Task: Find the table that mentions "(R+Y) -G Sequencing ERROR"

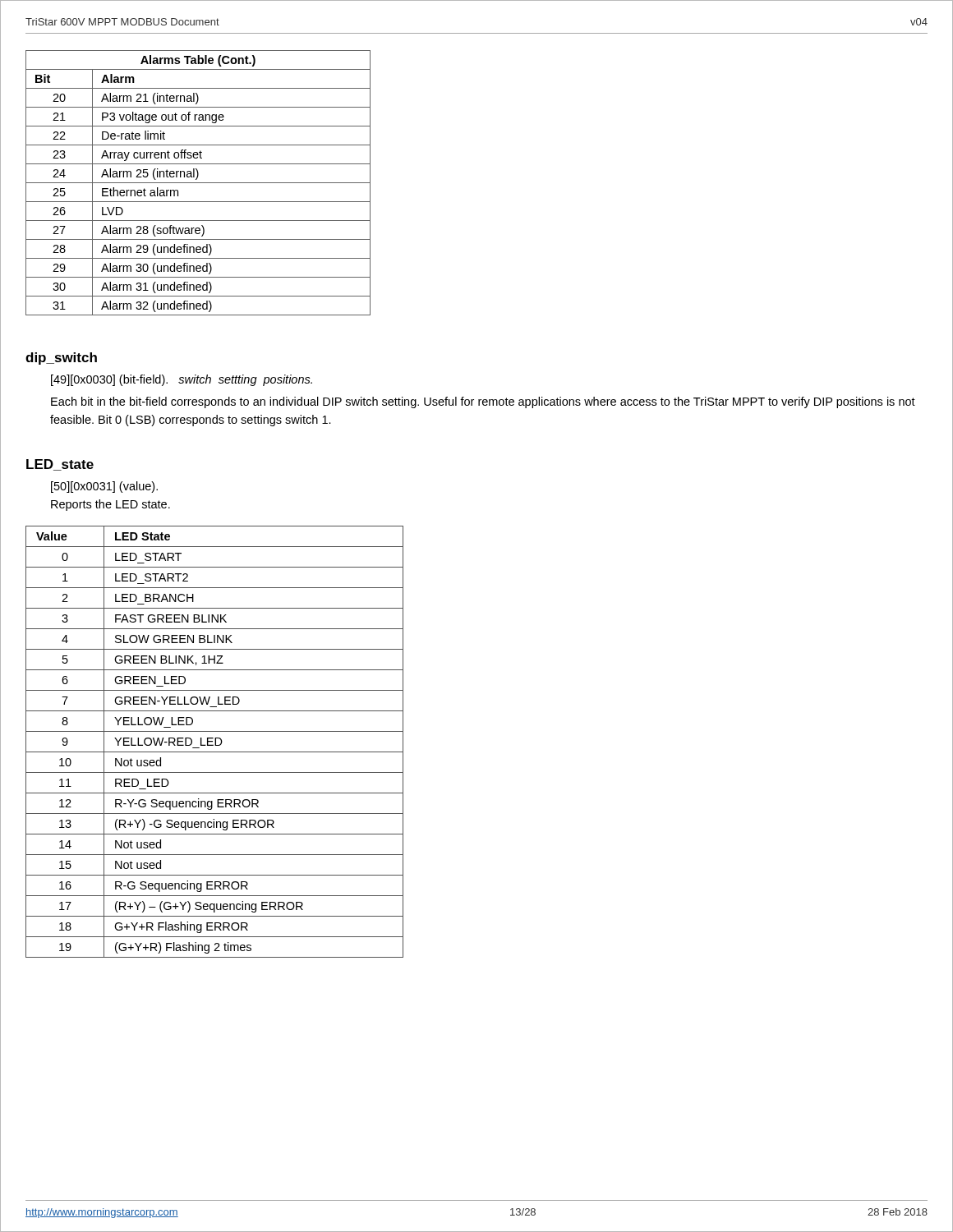Action: pyautogui.click(x=476, y=741)
